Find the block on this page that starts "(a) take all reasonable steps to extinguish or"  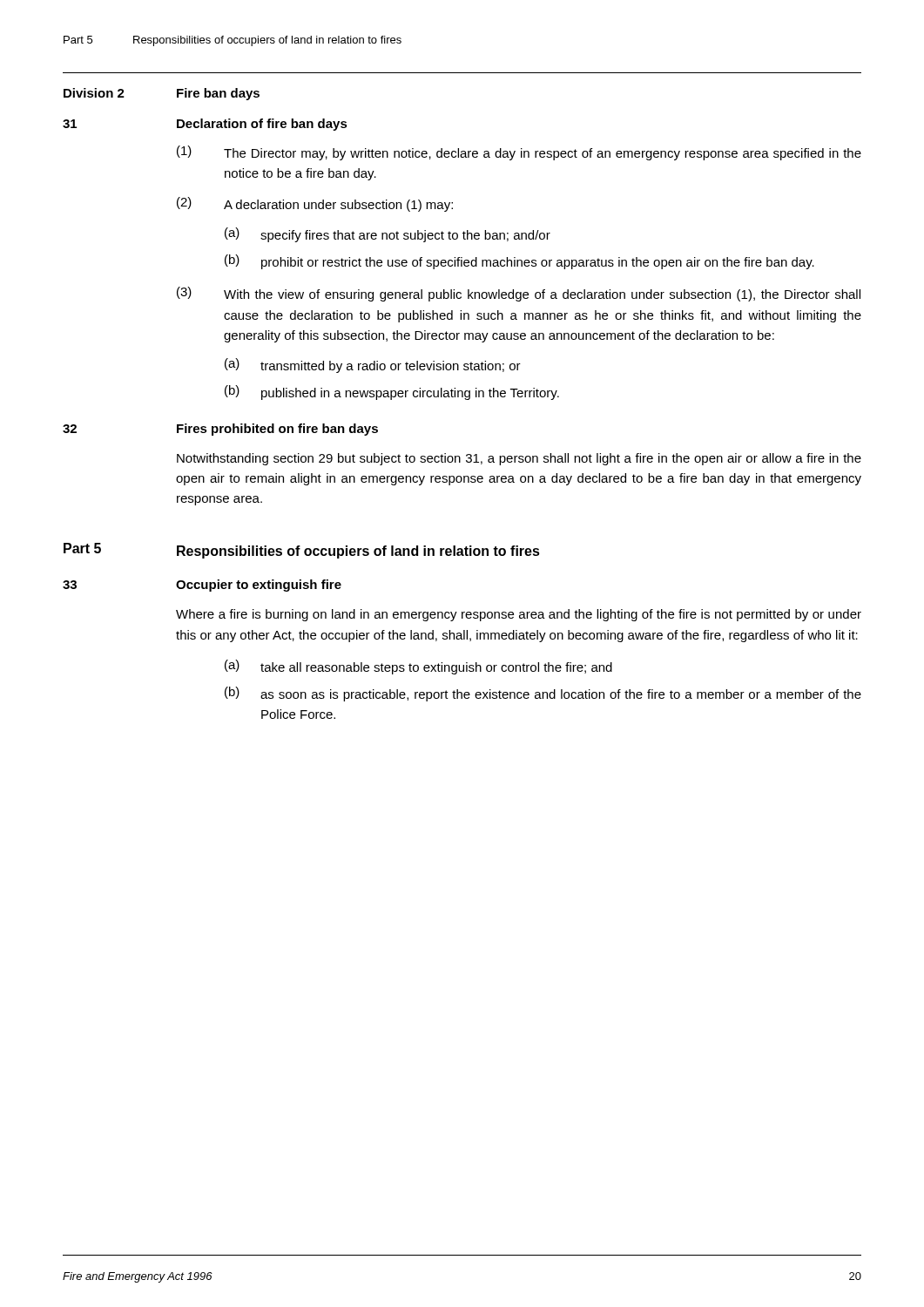(543, 667)
